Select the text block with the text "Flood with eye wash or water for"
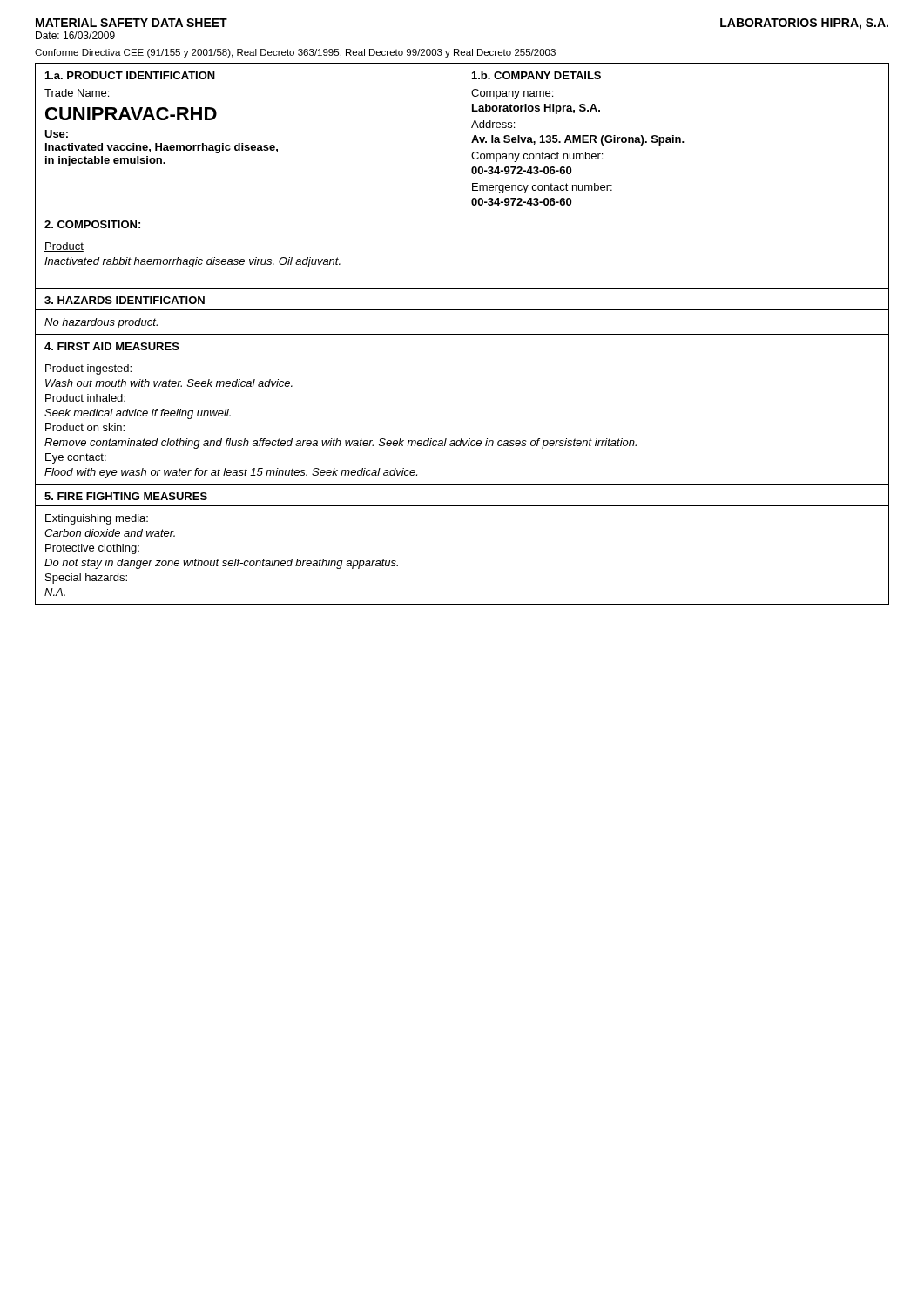The image size is (924, 1307). click(232, 472)
